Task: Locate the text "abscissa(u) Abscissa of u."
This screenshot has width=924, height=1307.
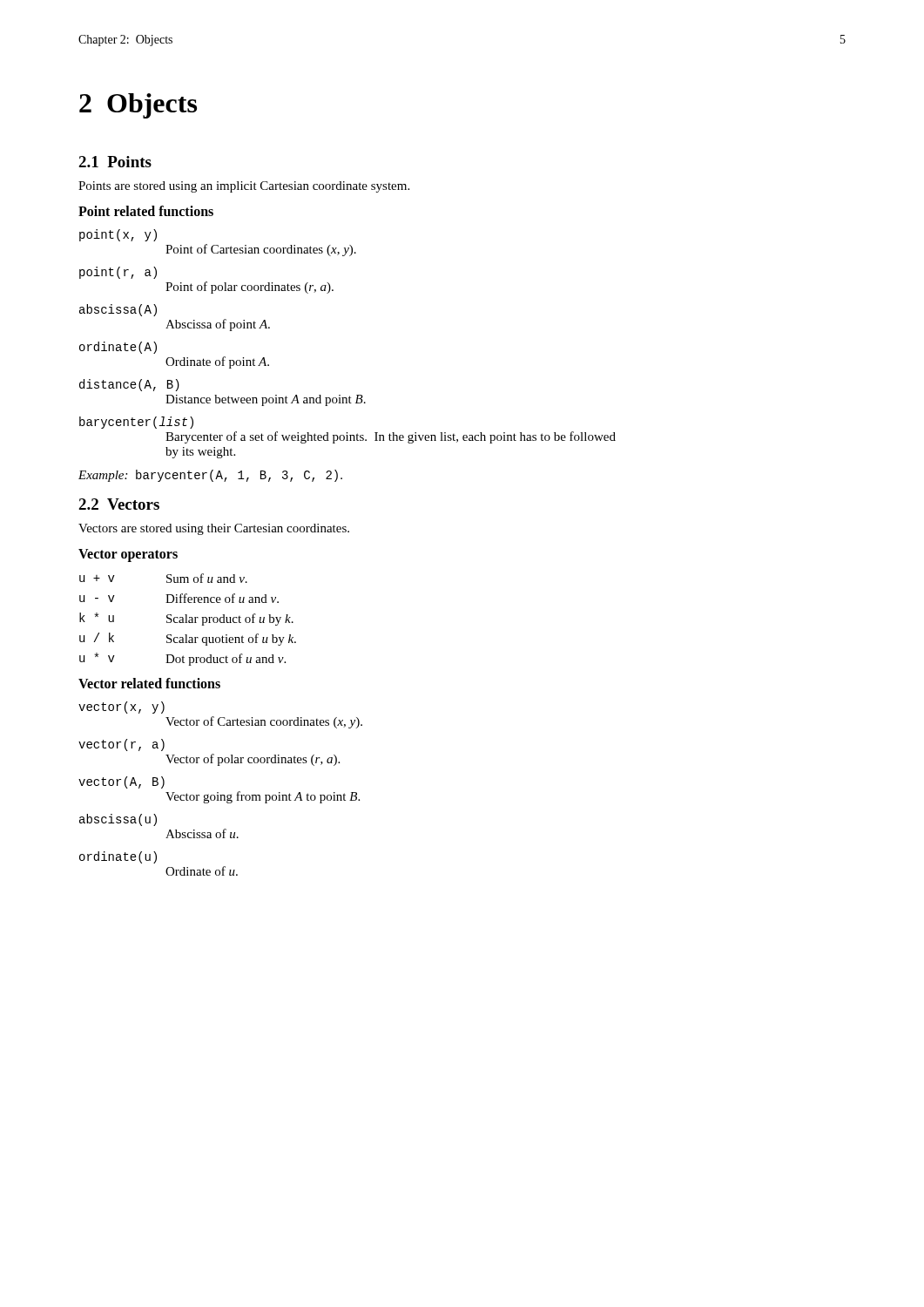Action: 118,820
